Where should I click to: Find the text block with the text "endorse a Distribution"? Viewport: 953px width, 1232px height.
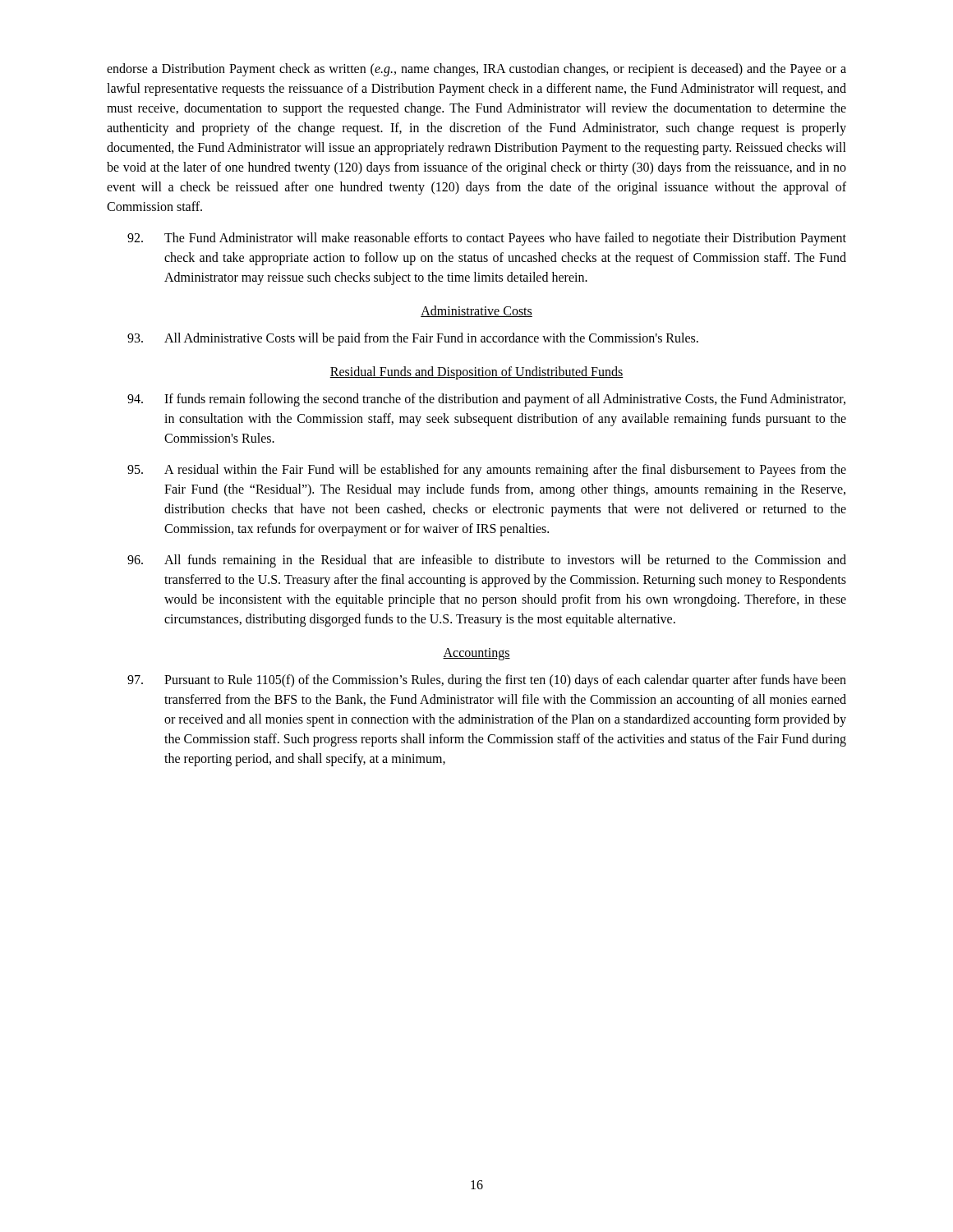pos(476,138)
